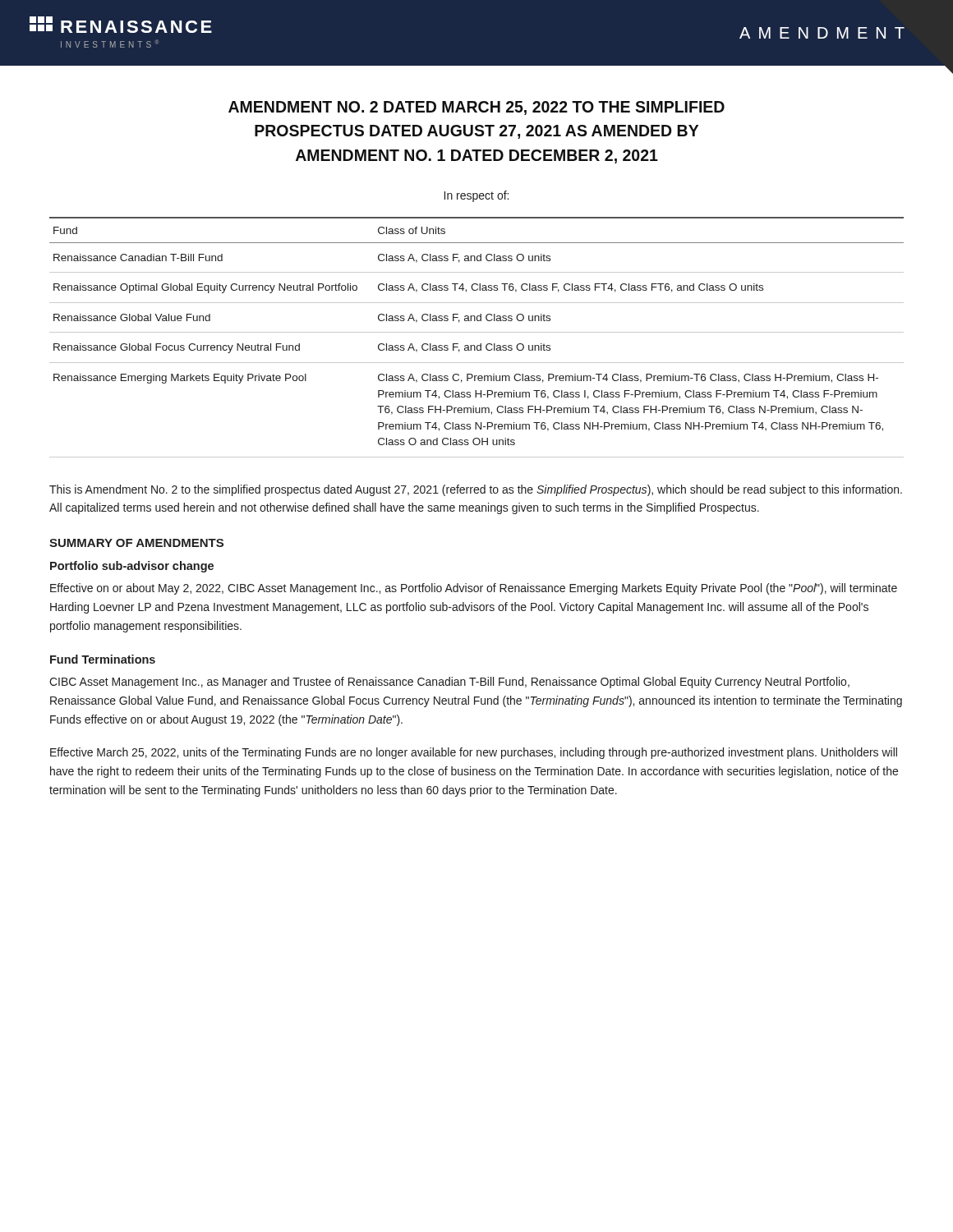
Task: Locate the text block starting "Portfolio sub-advisor change"
Action: [132, 566]
